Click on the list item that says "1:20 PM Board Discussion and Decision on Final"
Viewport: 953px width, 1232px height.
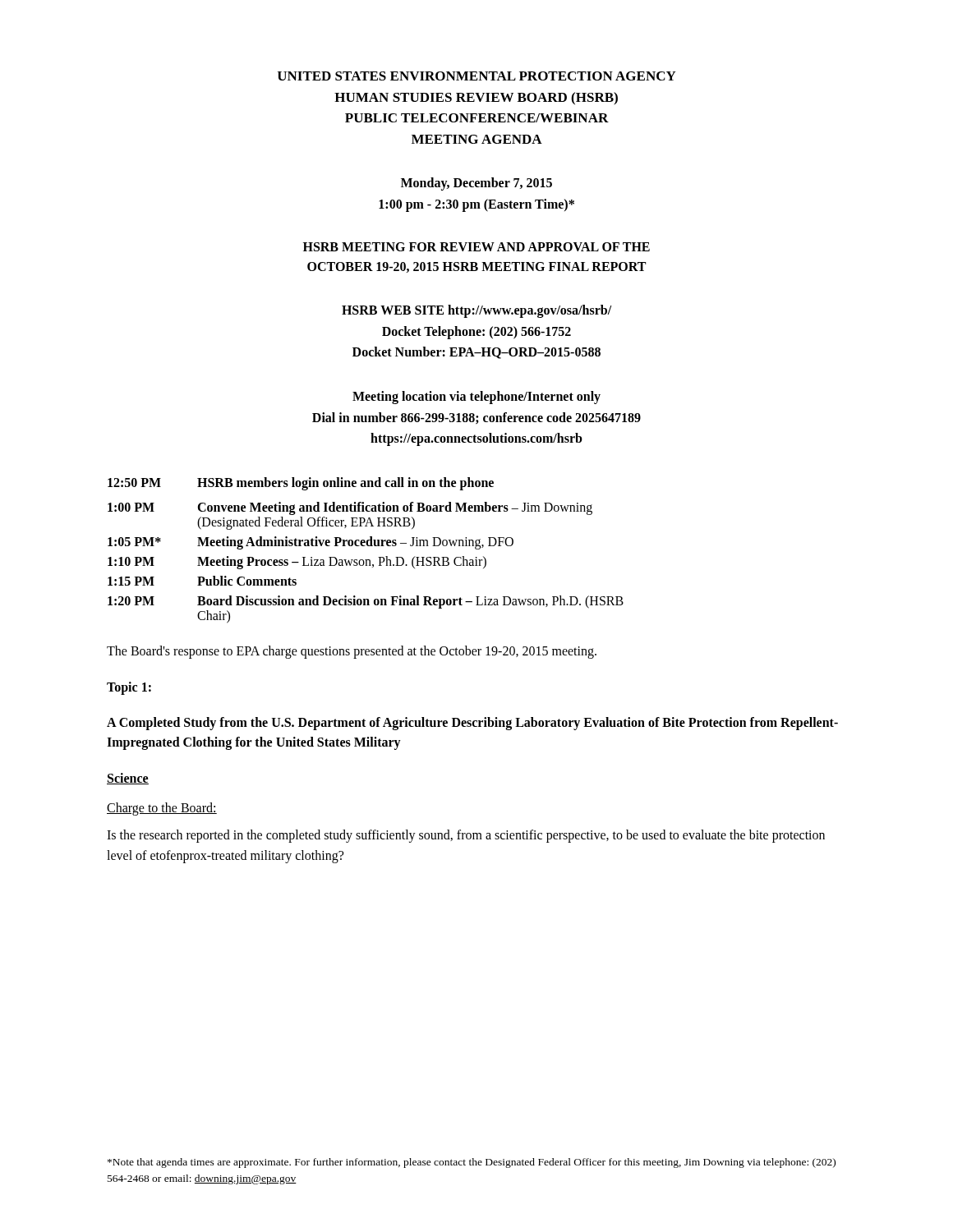476,608
